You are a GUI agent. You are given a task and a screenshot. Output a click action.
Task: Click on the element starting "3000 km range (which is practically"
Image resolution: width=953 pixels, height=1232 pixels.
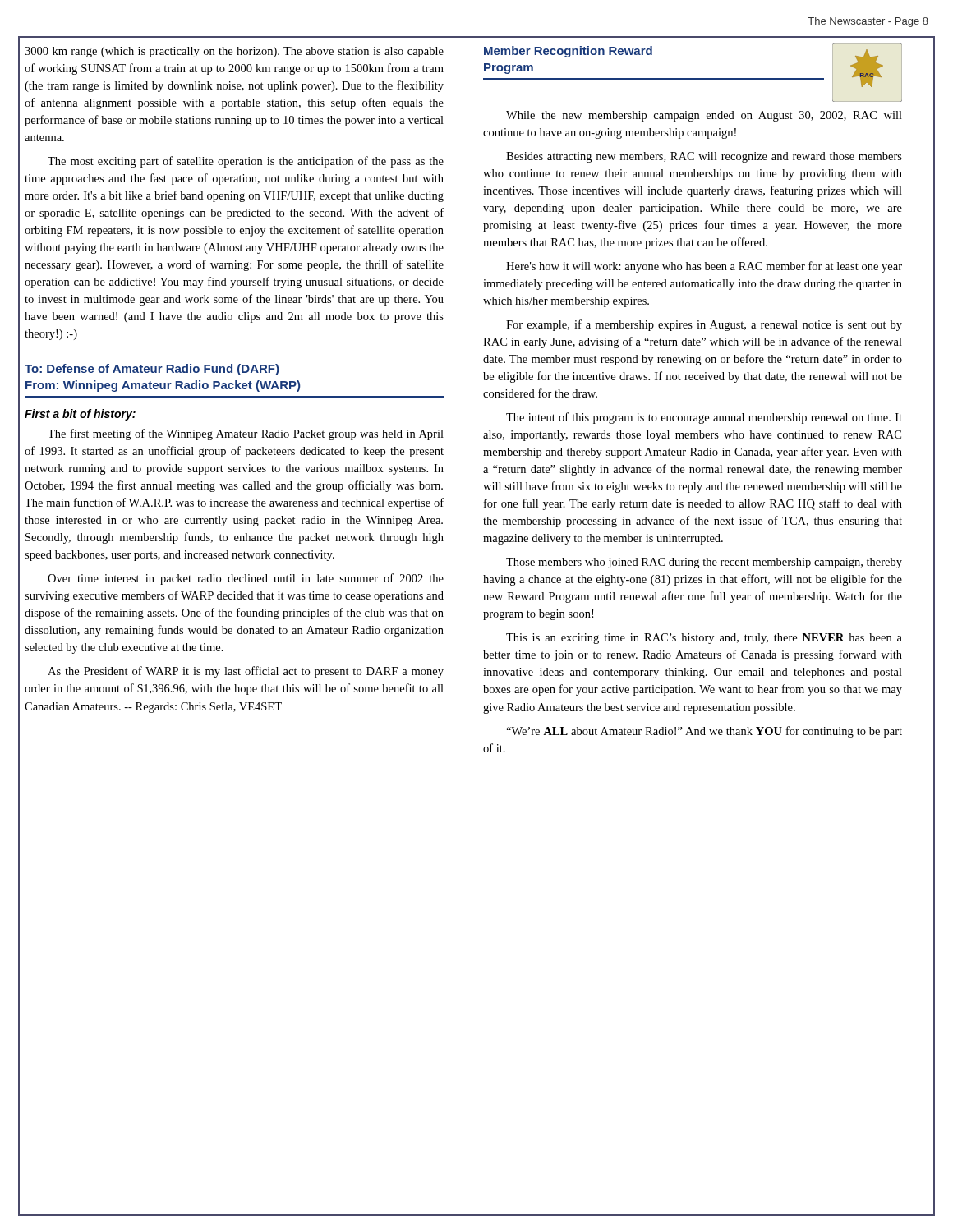pos(234,94)
